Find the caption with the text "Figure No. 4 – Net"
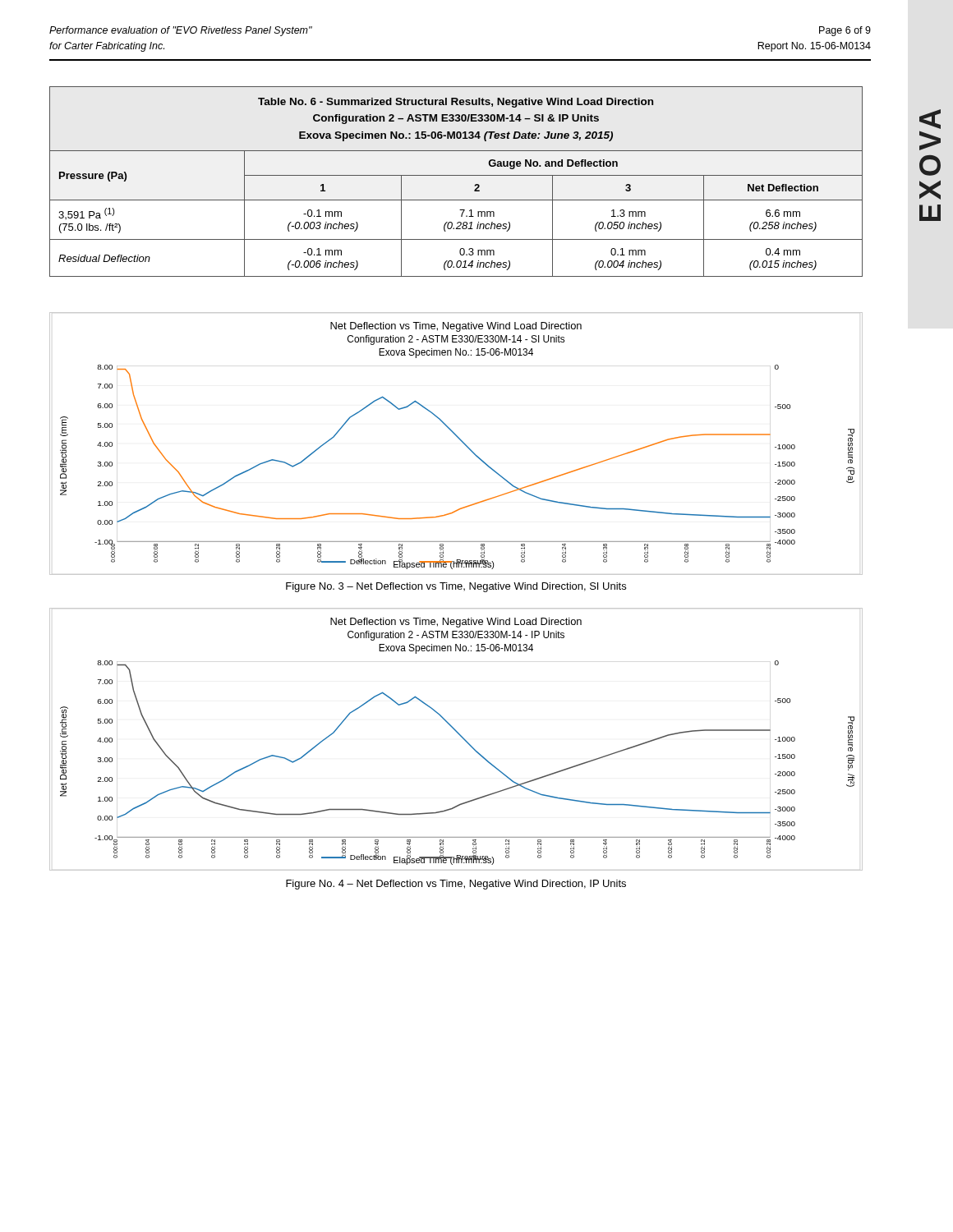The width and height of the screenshot is (953, 1232). [456, 883]
